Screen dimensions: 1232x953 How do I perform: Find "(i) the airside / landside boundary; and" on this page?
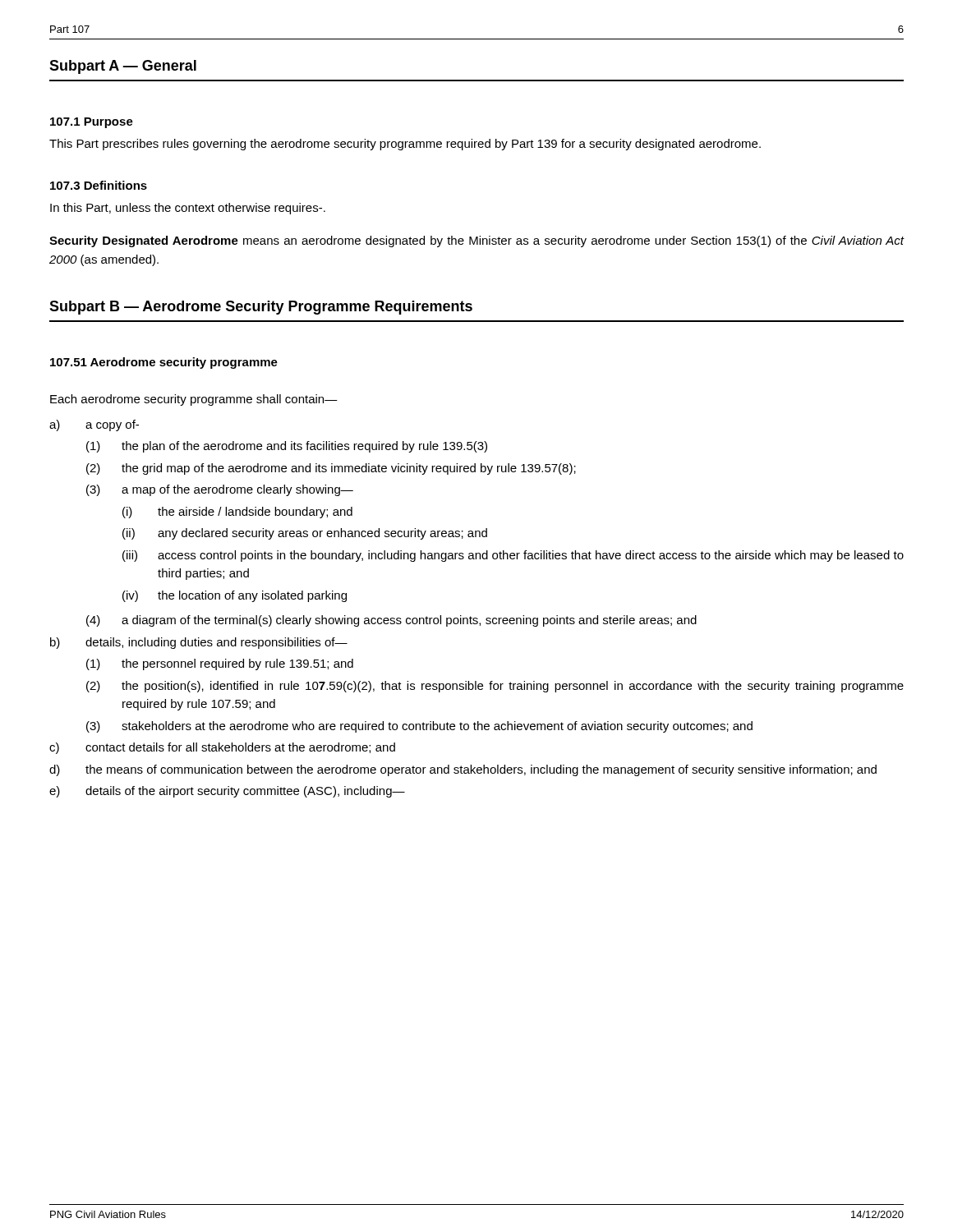point(237,513)
